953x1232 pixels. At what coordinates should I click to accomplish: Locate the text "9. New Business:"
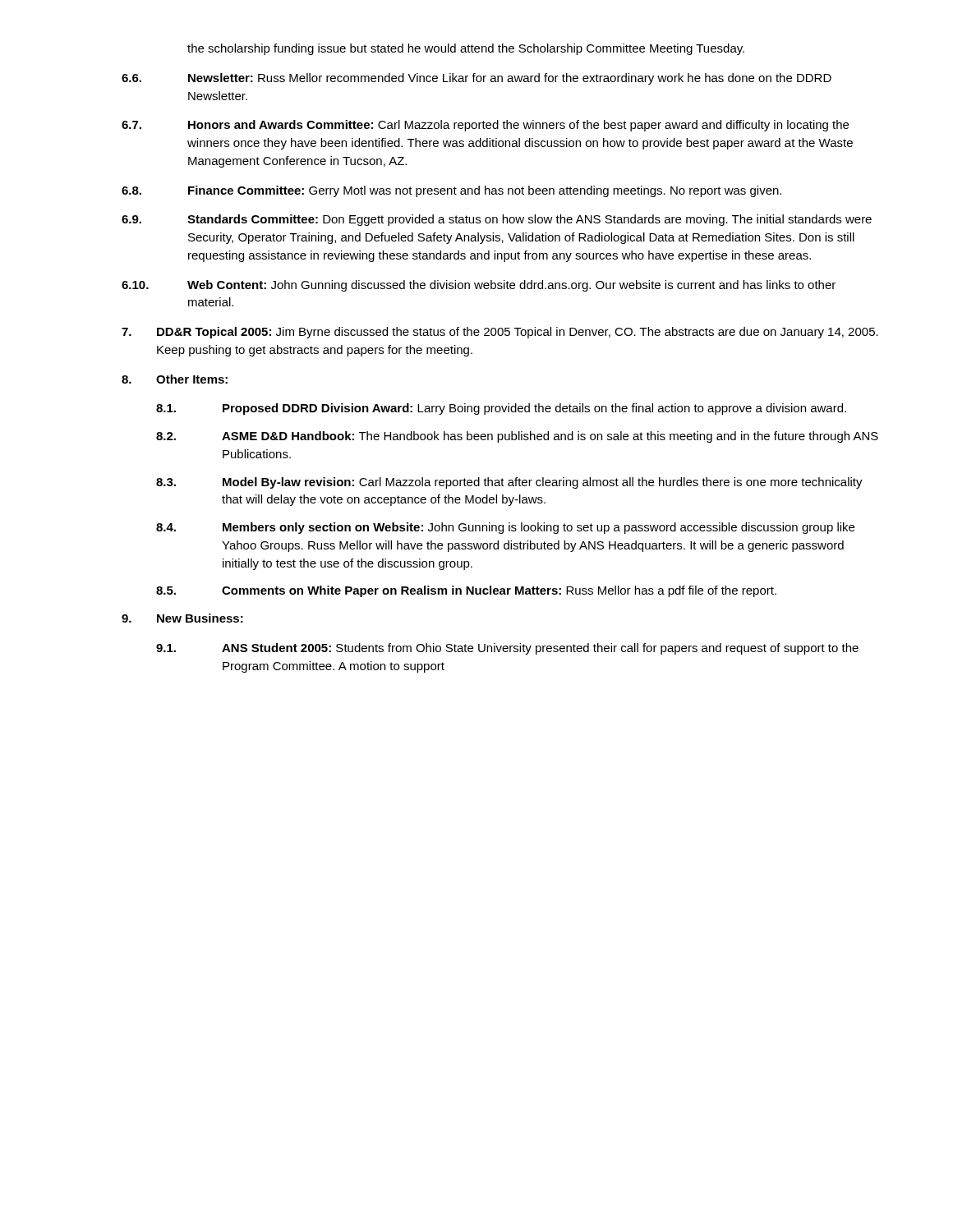point(182,618)
